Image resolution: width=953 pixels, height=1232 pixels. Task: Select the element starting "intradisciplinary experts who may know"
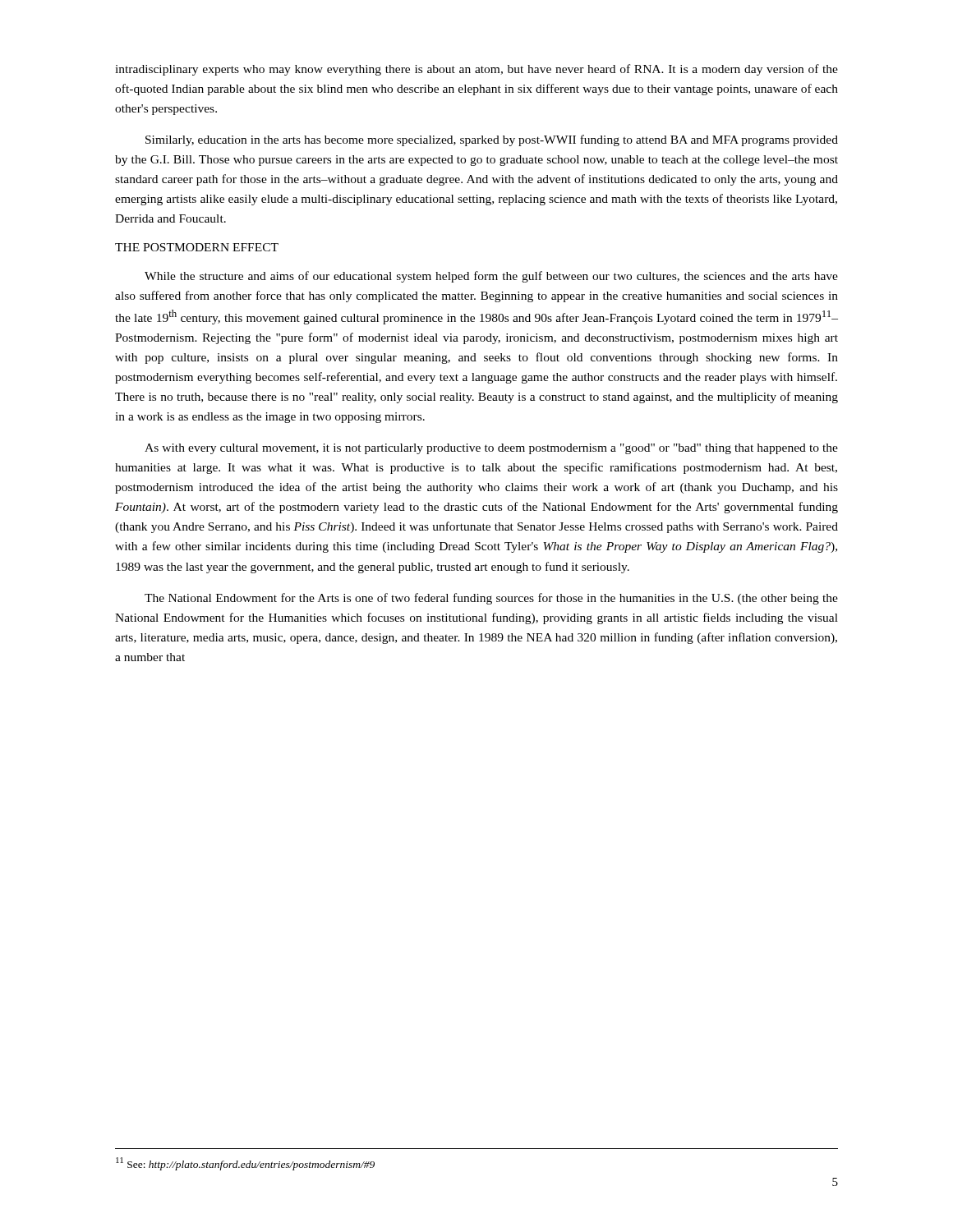click(476, 88)
